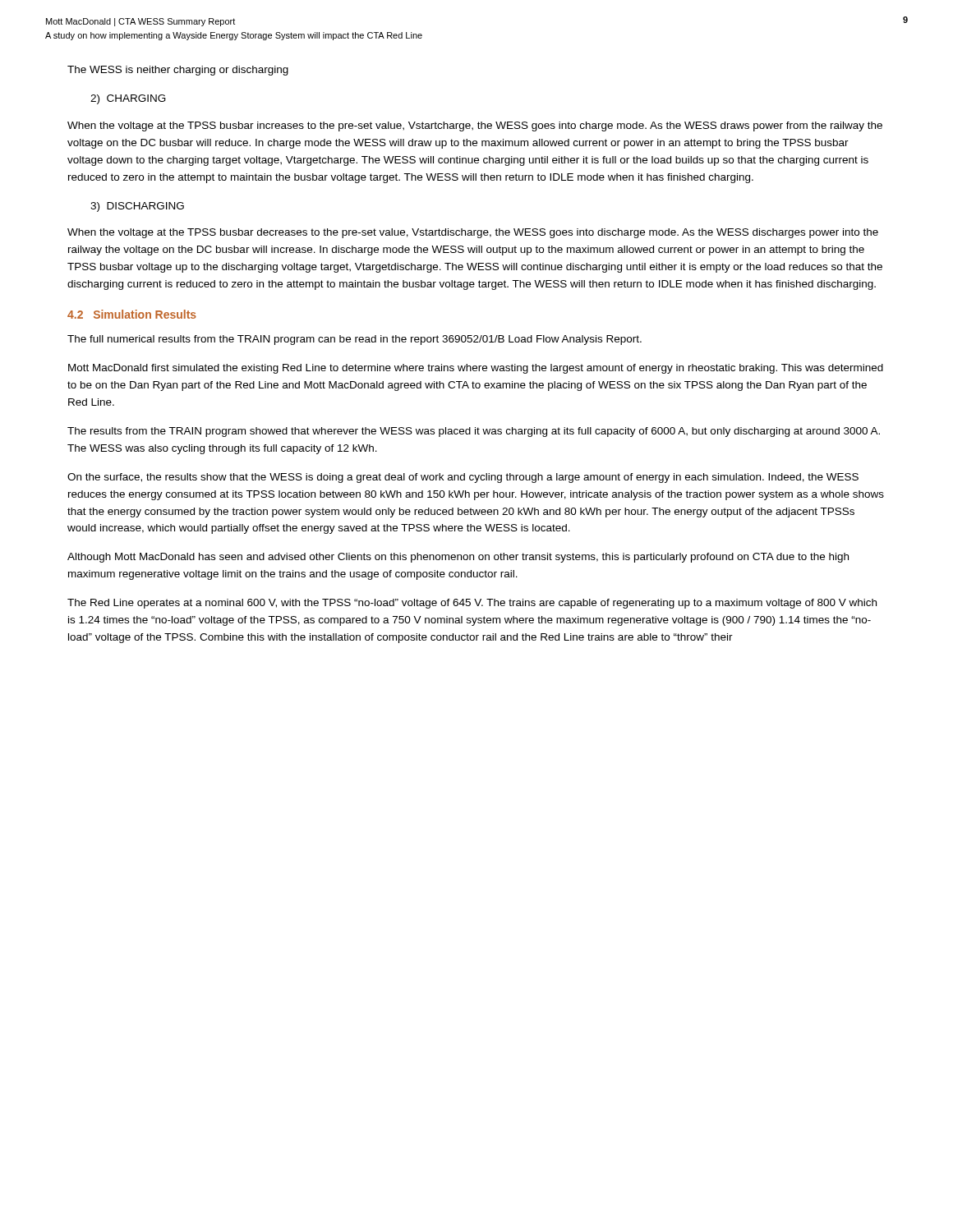Screen dimensions: 1232x953
Task: Select the section header containing "4.2 Simulation Results"
Action: point(132,315)
